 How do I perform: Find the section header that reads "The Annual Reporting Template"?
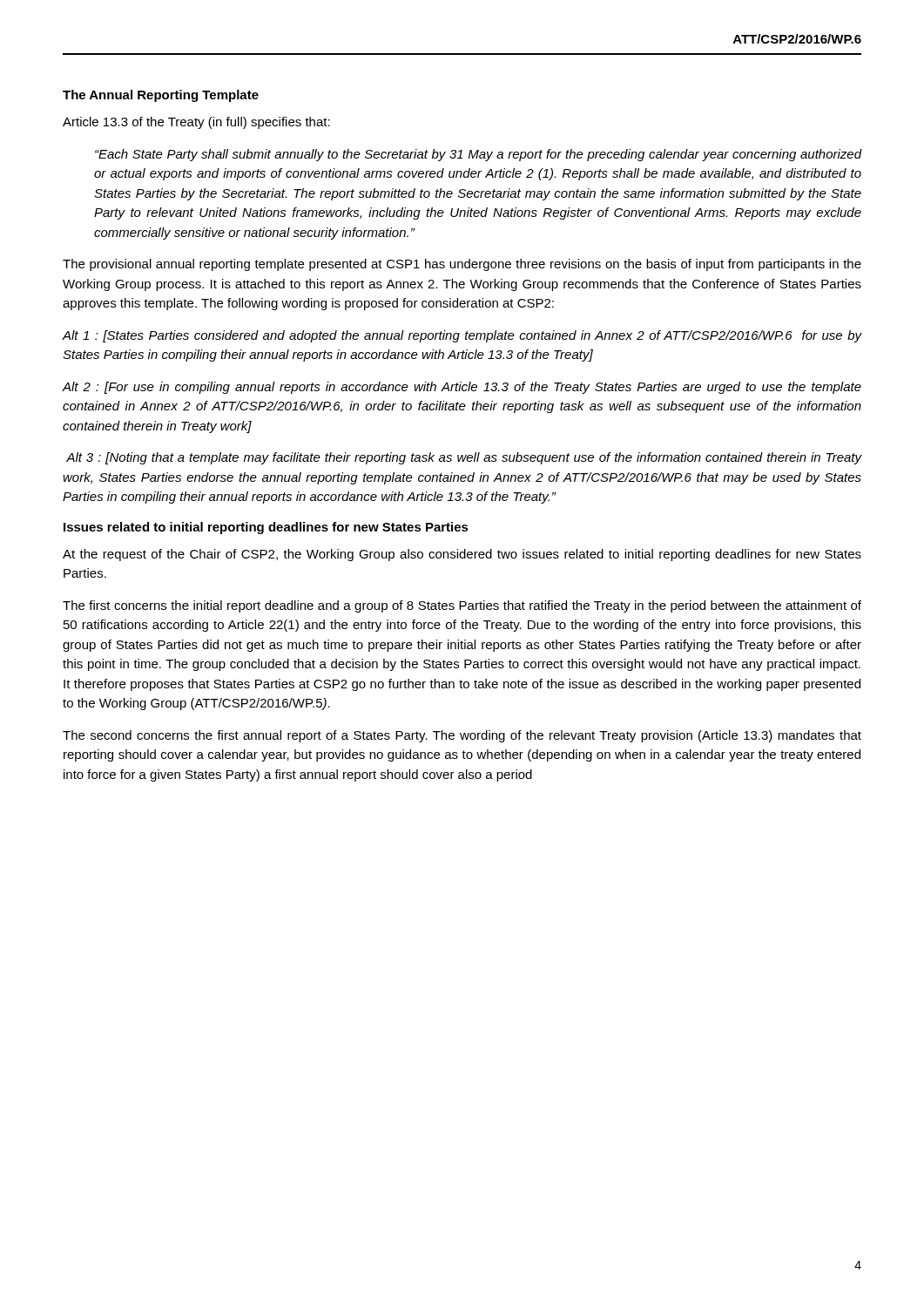tap(161, 95)
